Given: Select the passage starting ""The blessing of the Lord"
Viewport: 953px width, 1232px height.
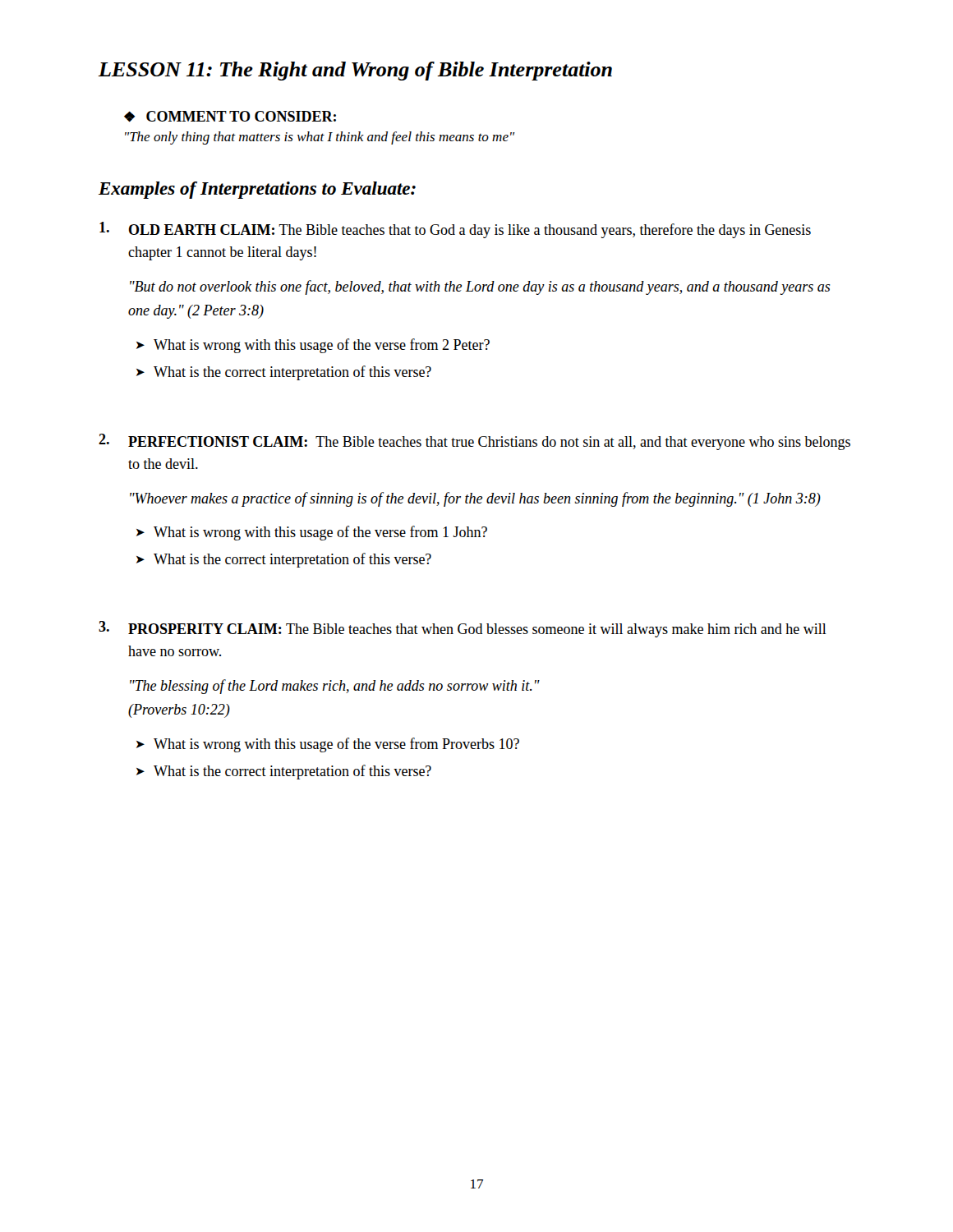Looking at the screenshot, I should (x=334, y=698).
